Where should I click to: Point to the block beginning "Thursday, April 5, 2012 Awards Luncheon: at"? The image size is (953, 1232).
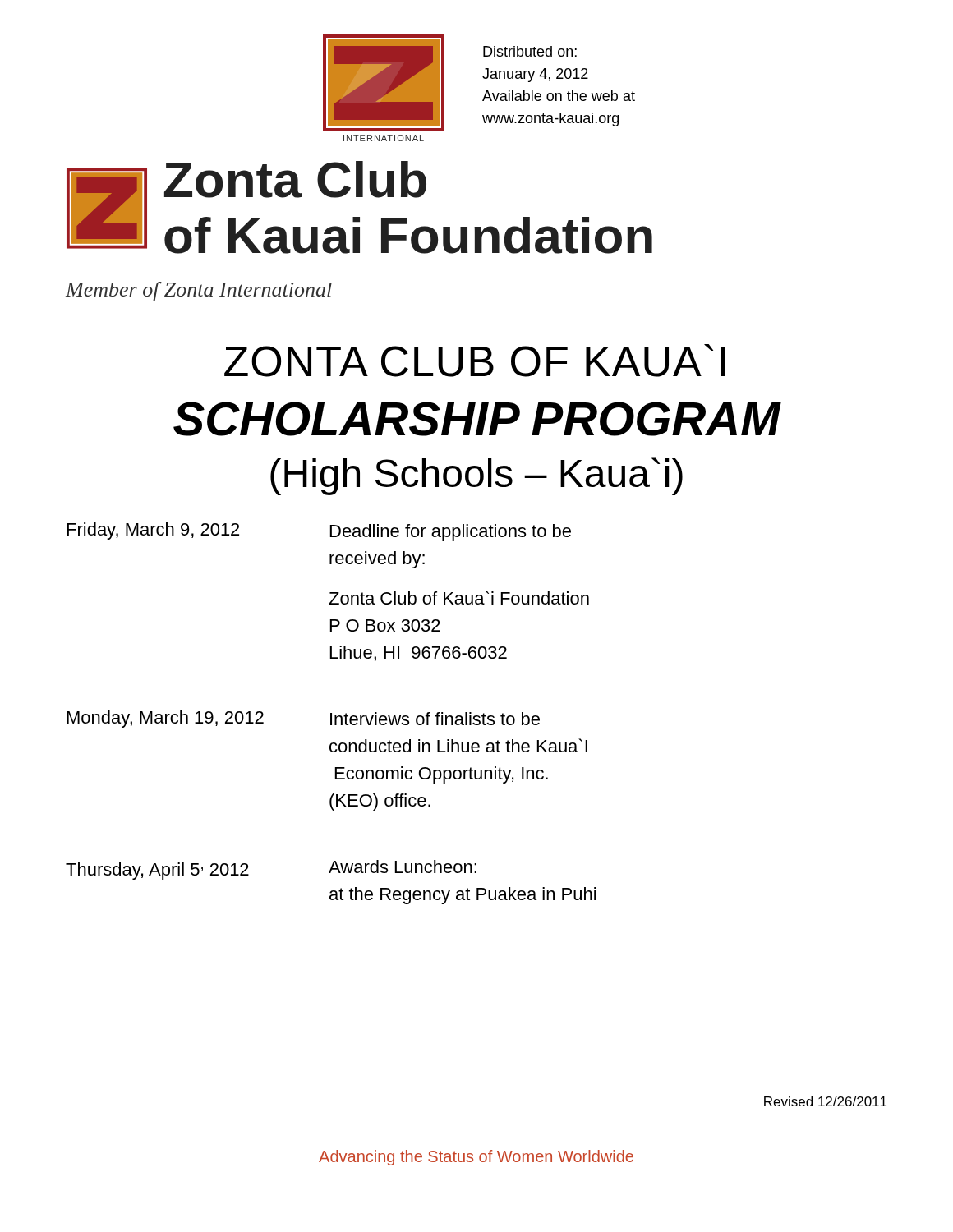(x=476, y=881)
